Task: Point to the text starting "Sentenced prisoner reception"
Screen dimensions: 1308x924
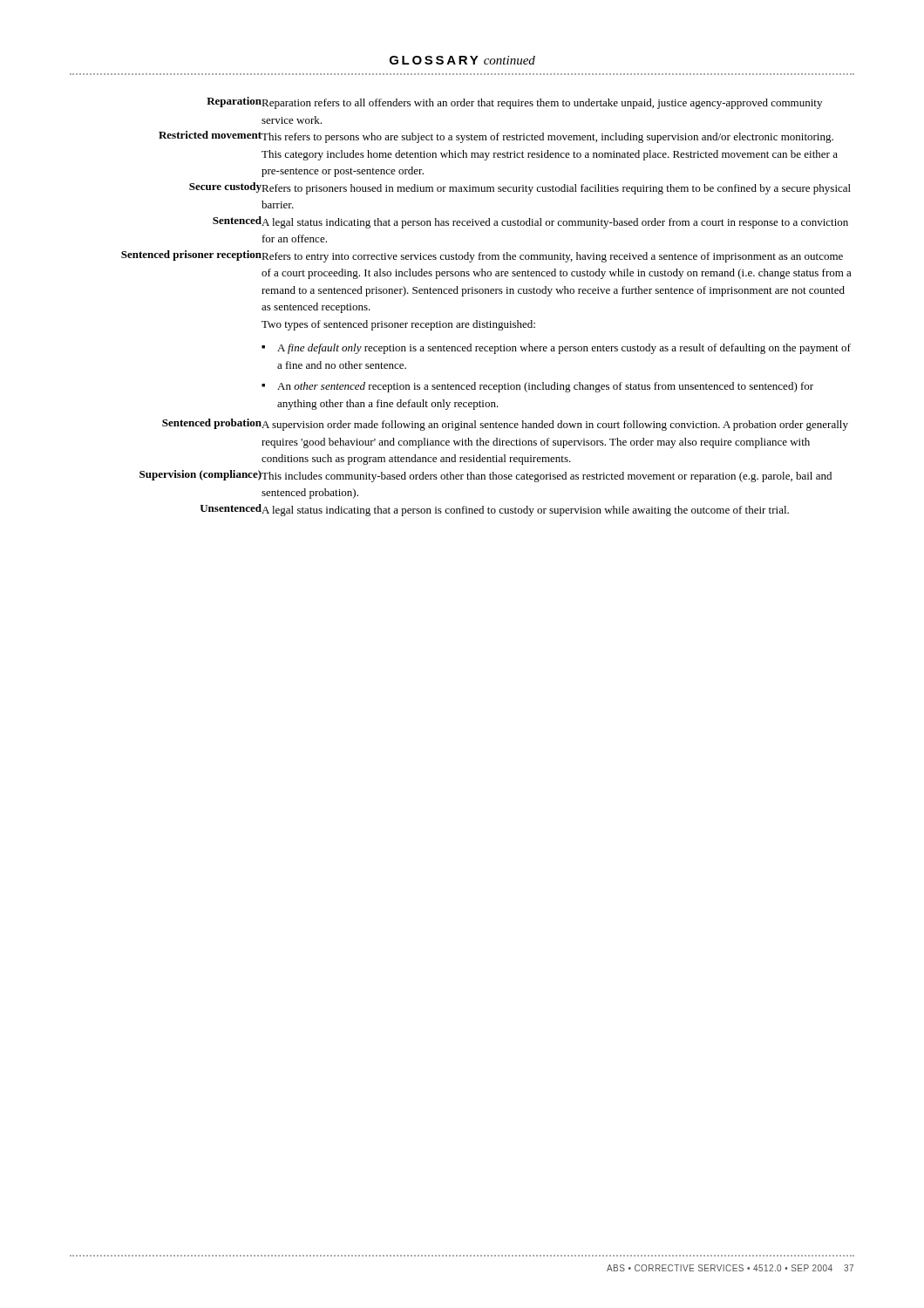Action: [x=191, y=254]
